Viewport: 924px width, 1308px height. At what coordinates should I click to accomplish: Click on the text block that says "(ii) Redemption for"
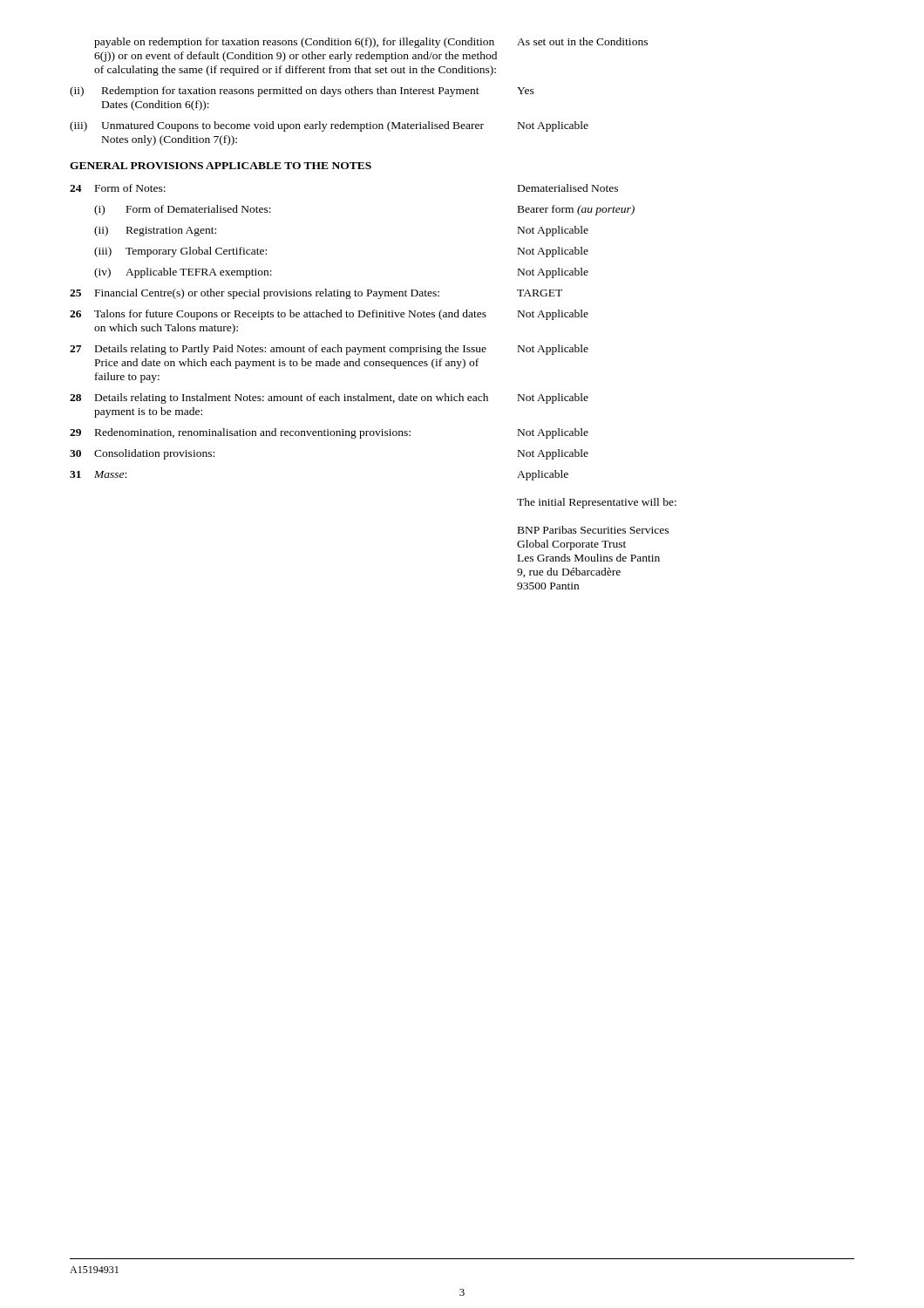coord(462,98)
